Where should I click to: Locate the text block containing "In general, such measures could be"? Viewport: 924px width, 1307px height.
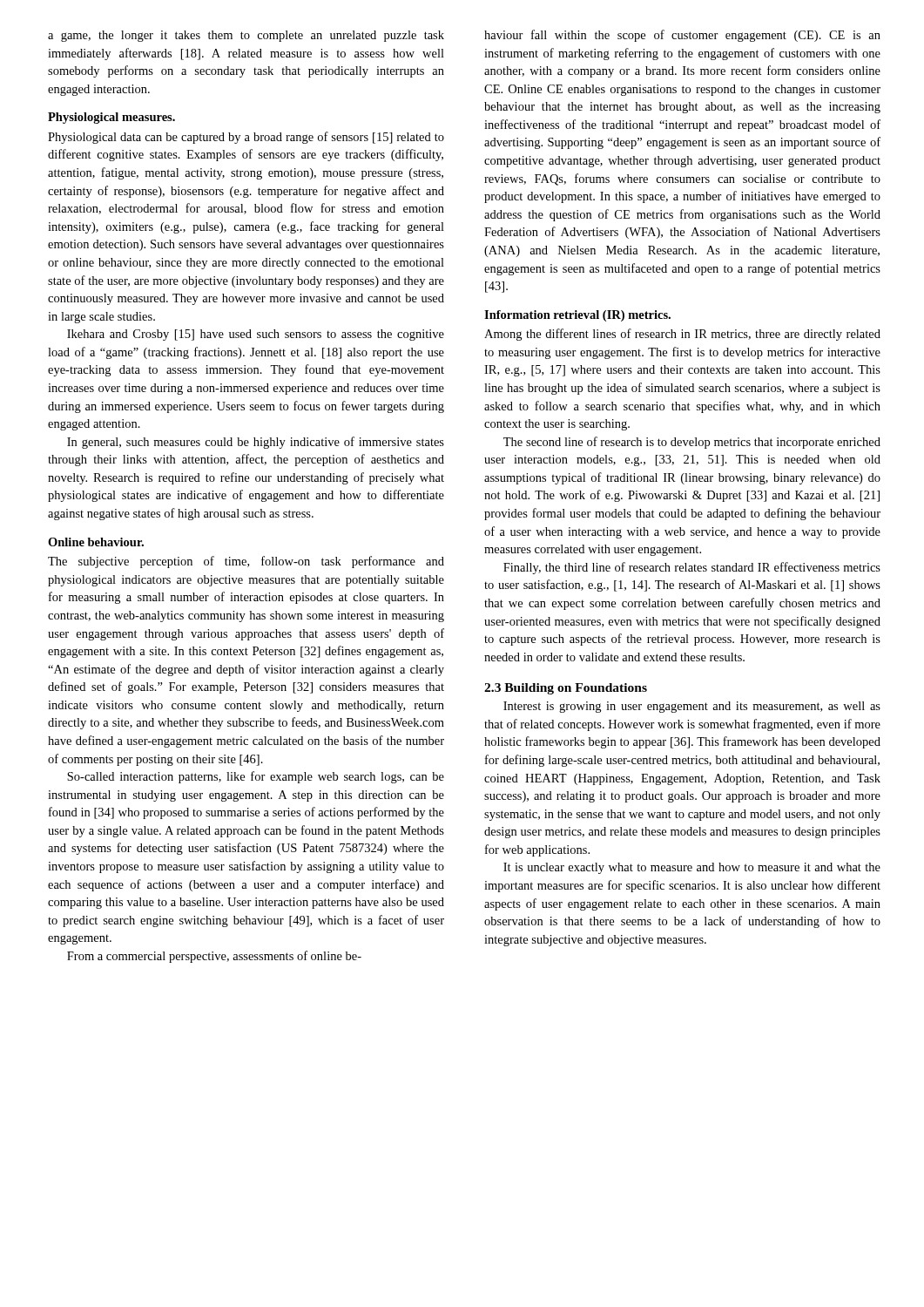click(246, 478)
